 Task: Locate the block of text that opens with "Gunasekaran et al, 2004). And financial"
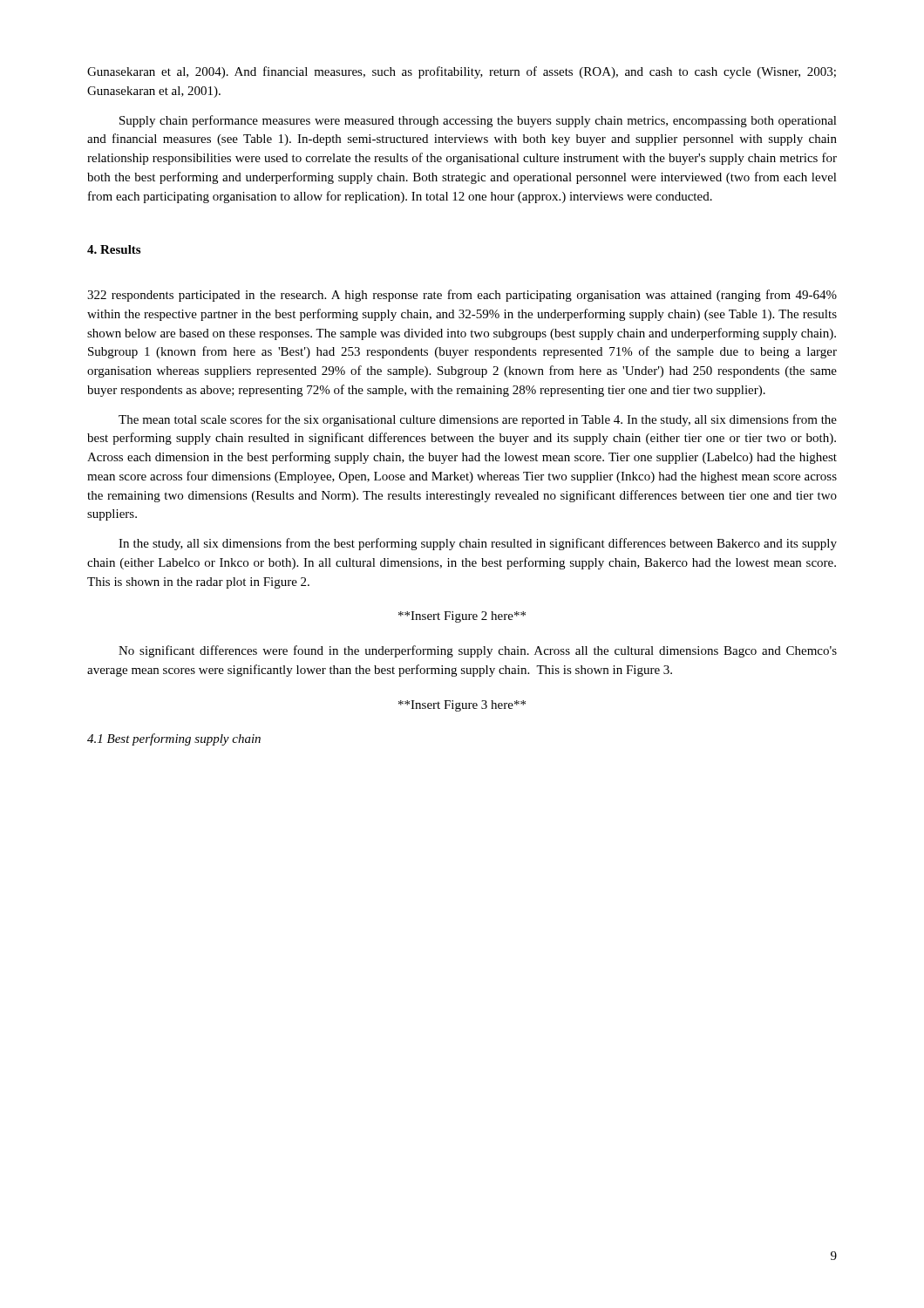(x=462, y=81)
